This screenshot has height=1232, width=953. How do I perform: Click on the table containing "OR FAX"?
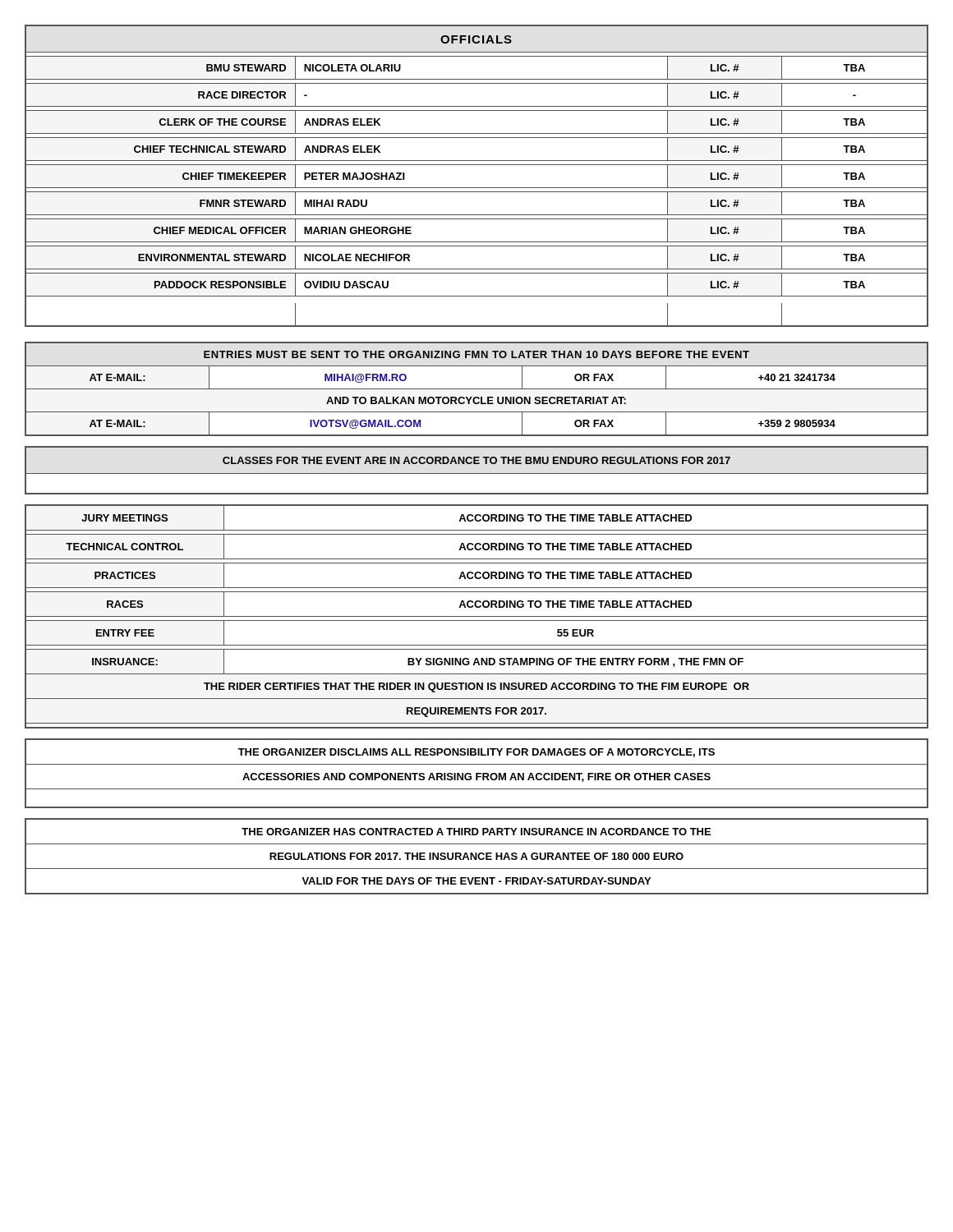[476, 389]
